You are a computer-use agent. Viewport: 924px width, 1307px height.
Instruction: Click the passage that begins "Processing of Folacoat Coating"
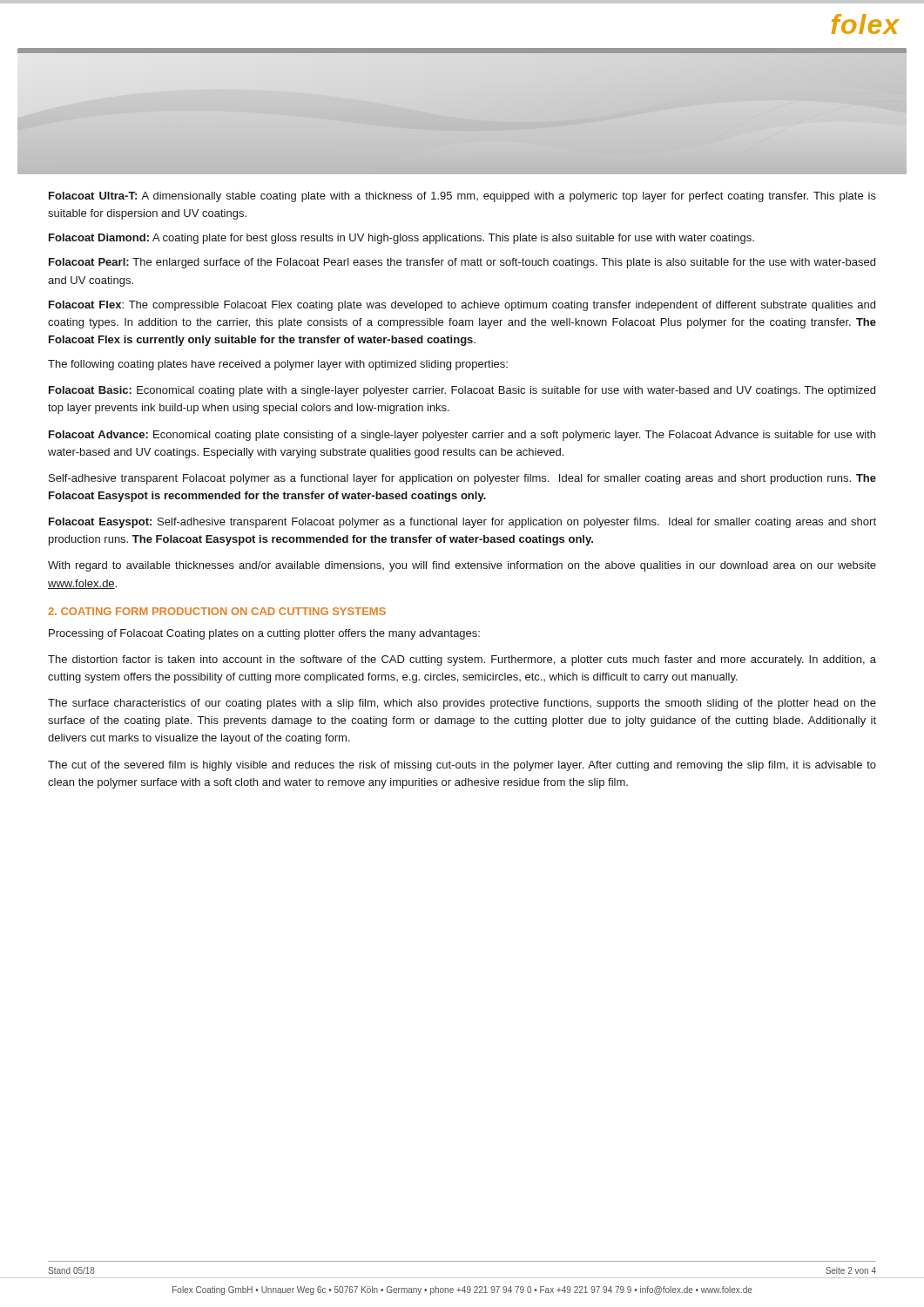pyautogui.click(x=264, y=633)
